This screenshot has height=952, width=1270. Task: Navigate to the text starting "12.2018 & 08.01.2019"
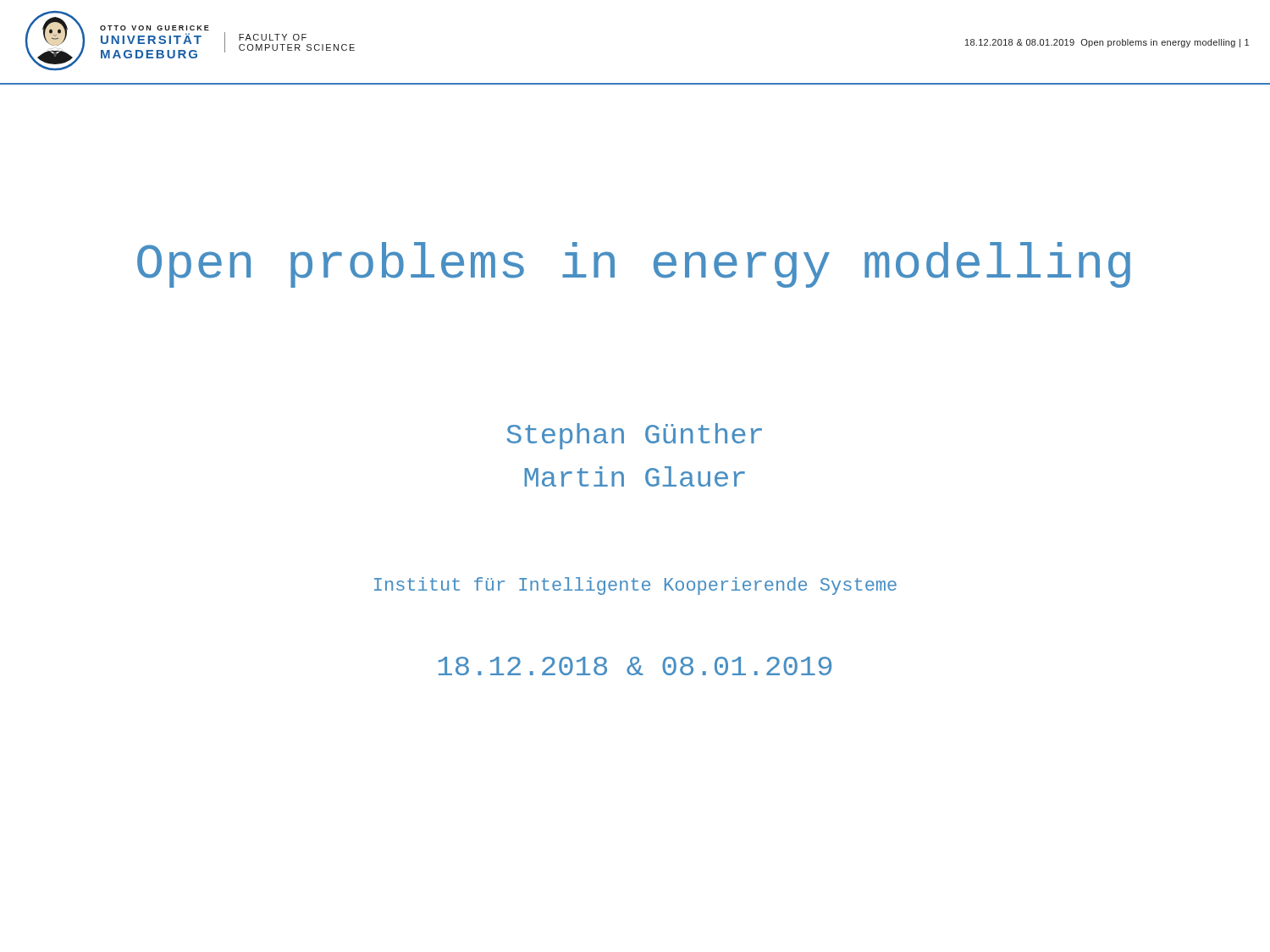pyautogui.click(x=635, y=668)
